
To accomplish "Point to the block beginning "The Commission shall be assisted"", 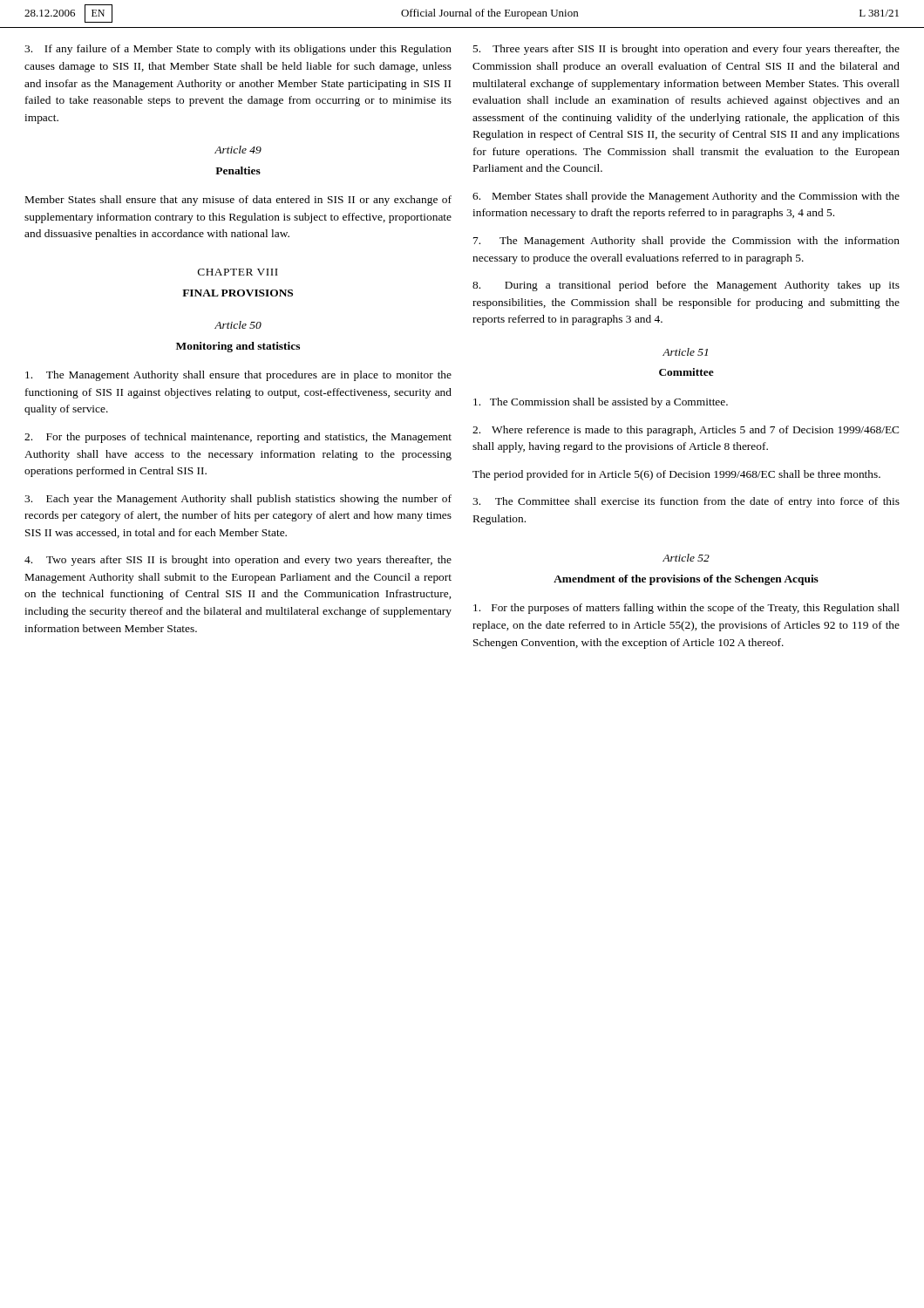I will coord(600,402).
